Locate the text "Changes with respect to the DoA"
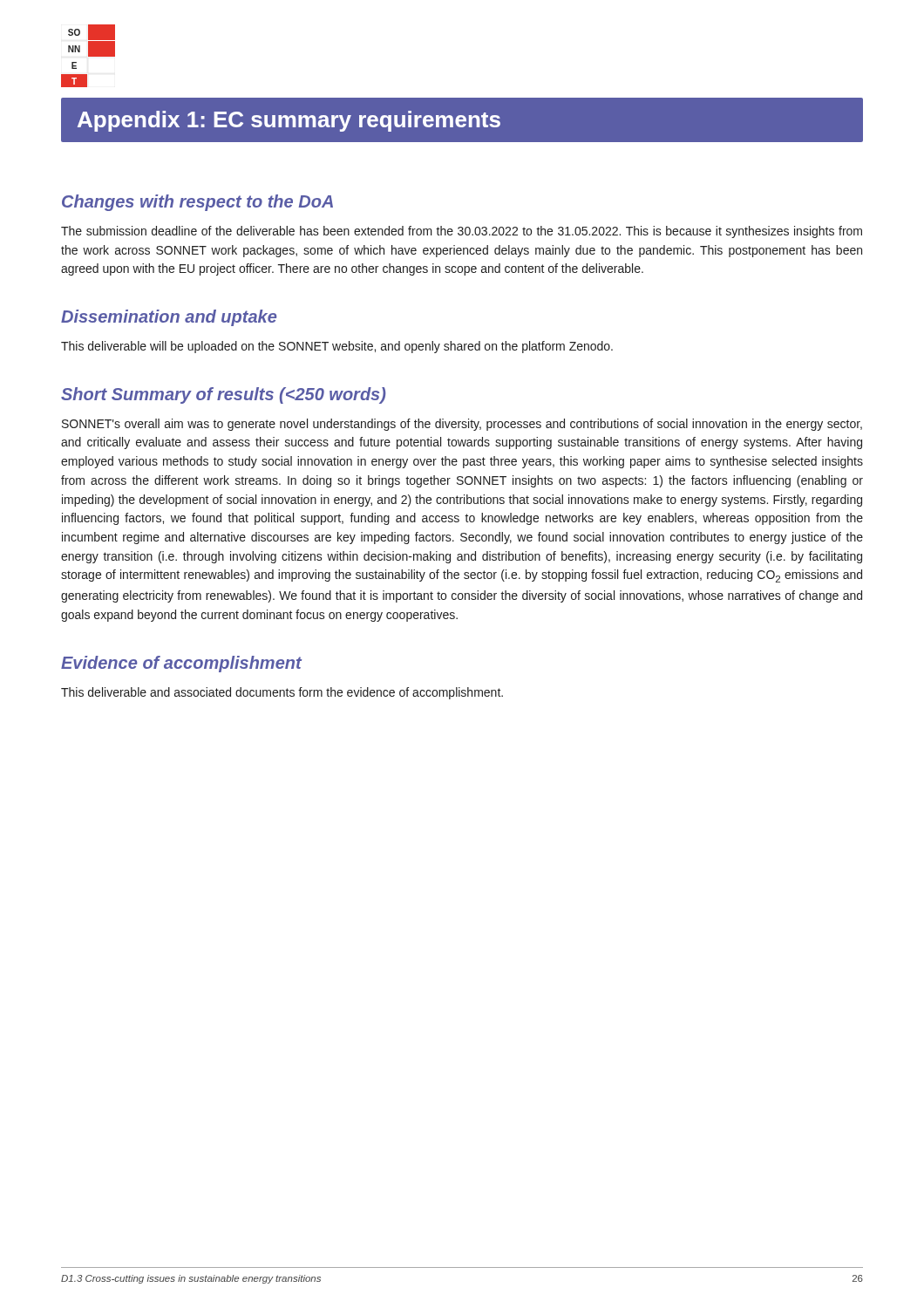The height and width of the screenshot is (1308, 924). 198,201
